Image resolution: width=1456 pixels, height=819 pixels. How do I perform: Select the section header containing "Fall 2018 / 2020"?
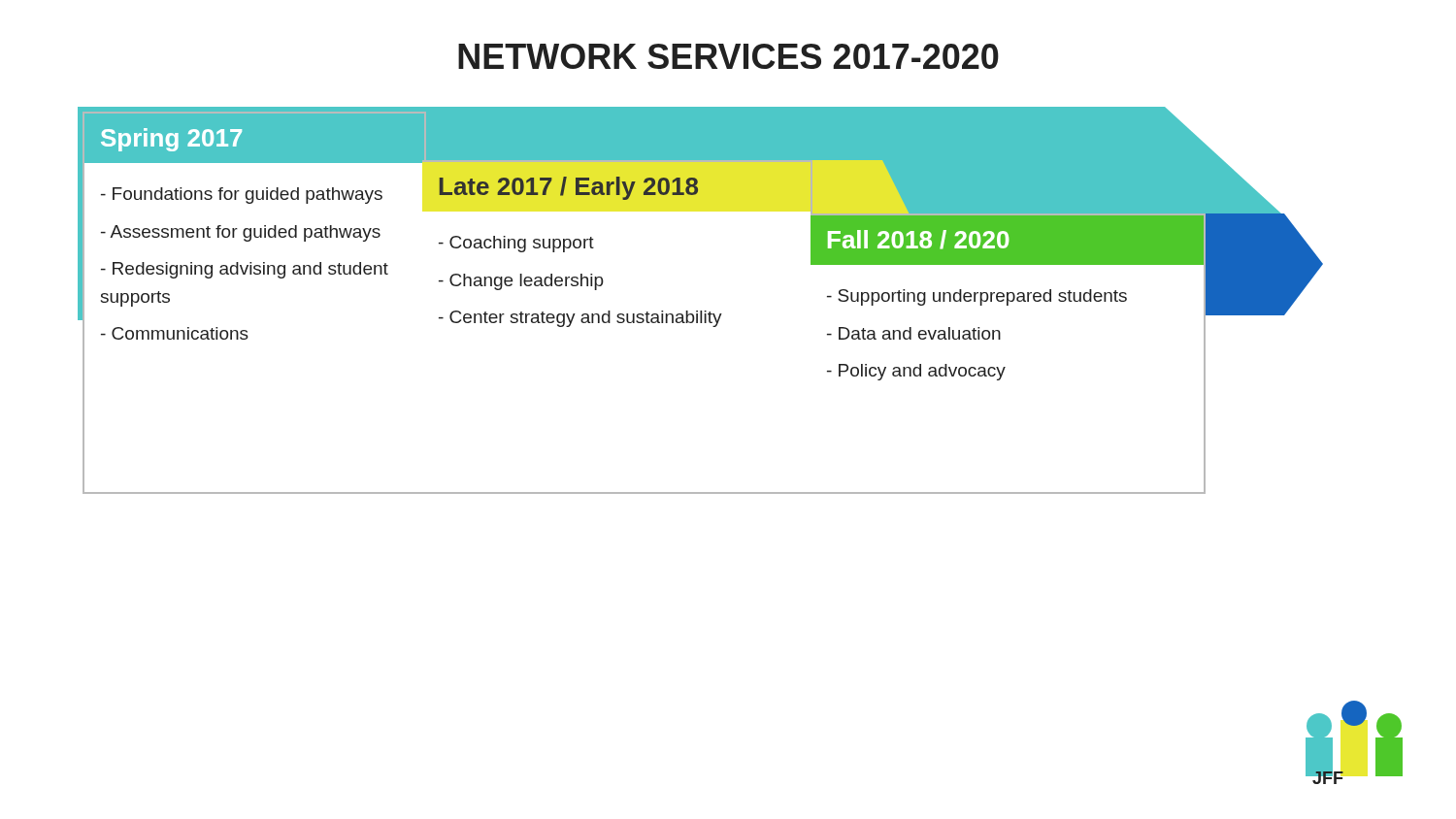[x=918, y=240]
